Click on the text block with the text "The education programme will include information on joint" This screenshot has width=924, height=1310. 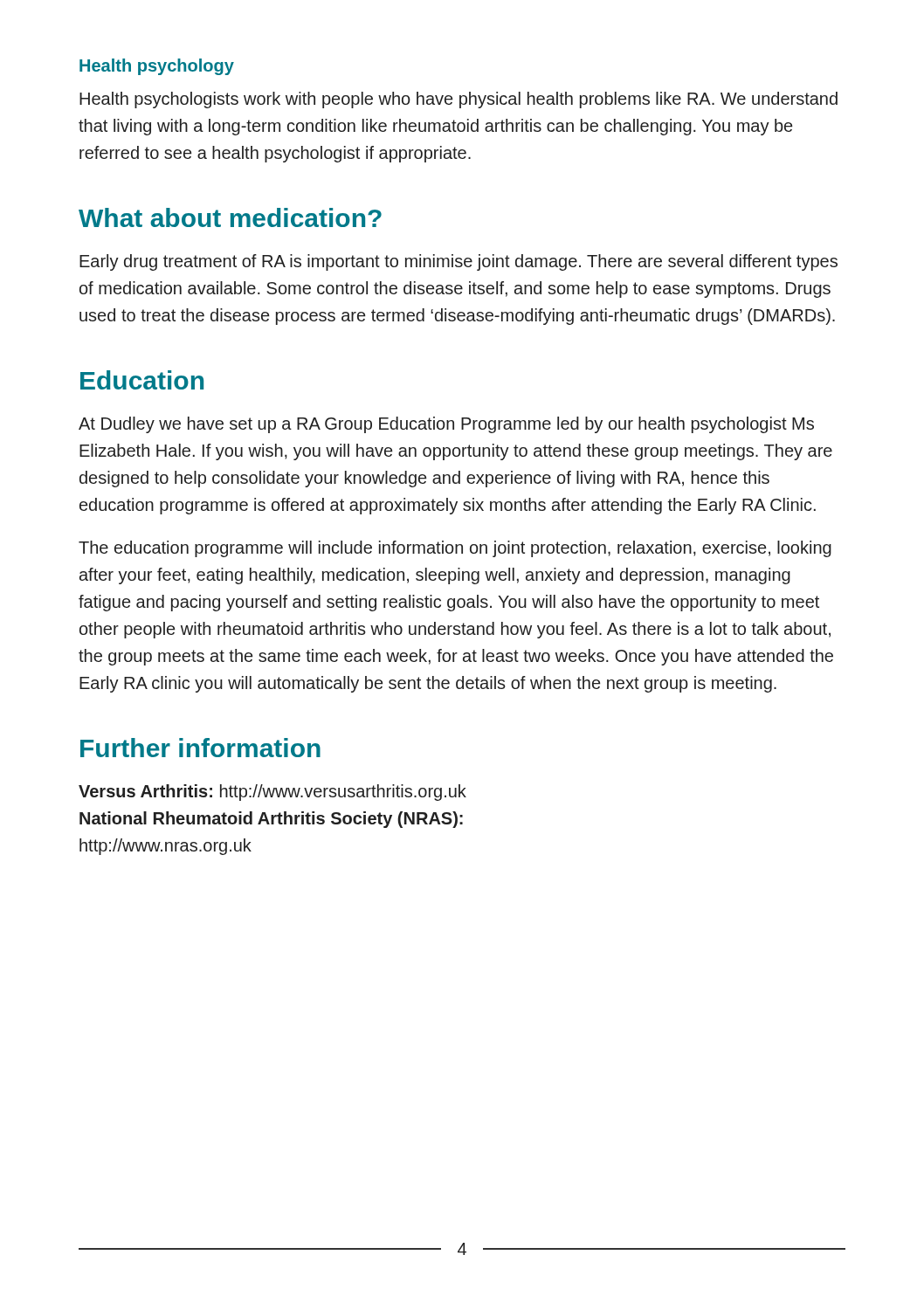(456, 615)
